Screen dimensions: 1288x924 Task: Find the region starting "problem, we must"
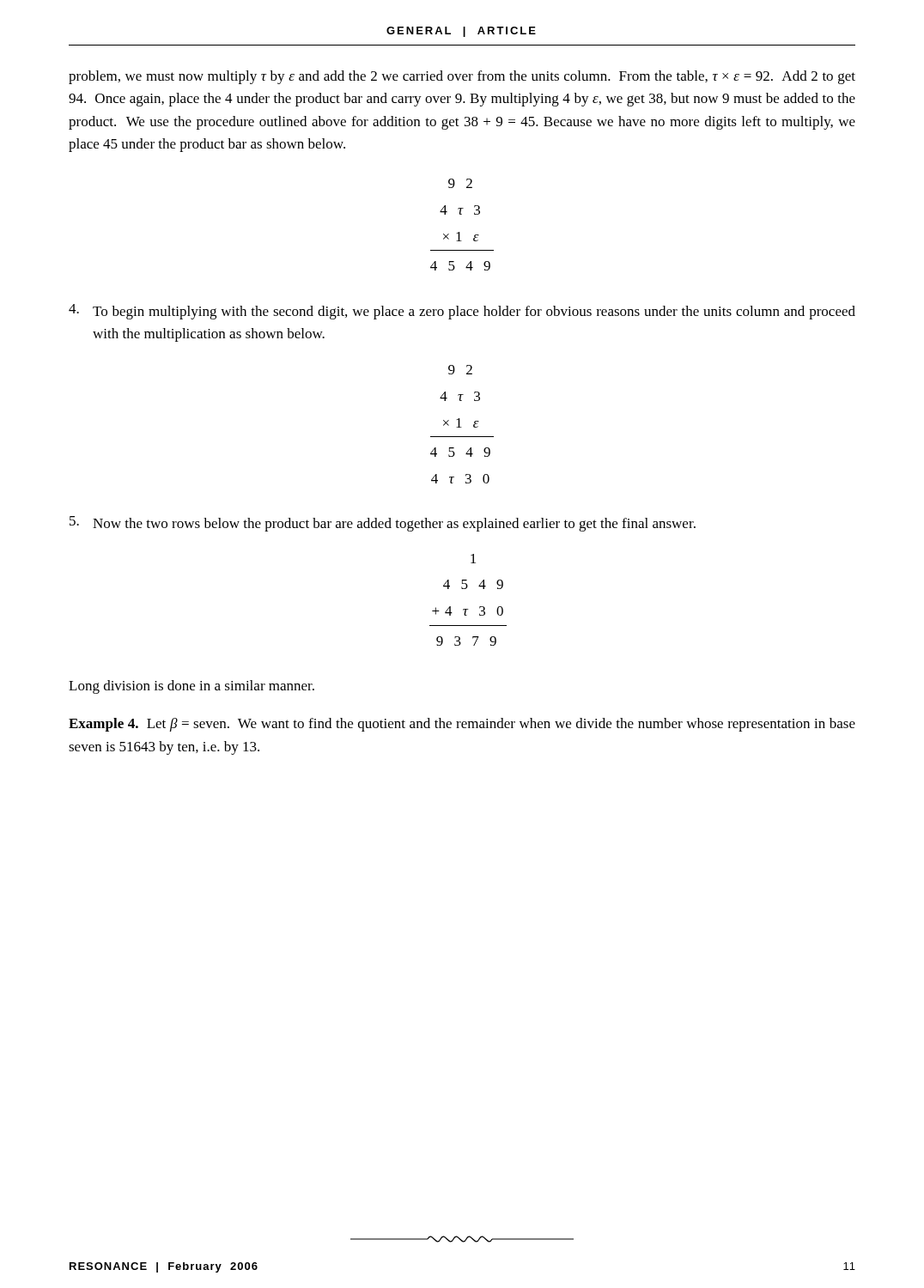pos(462,110)
